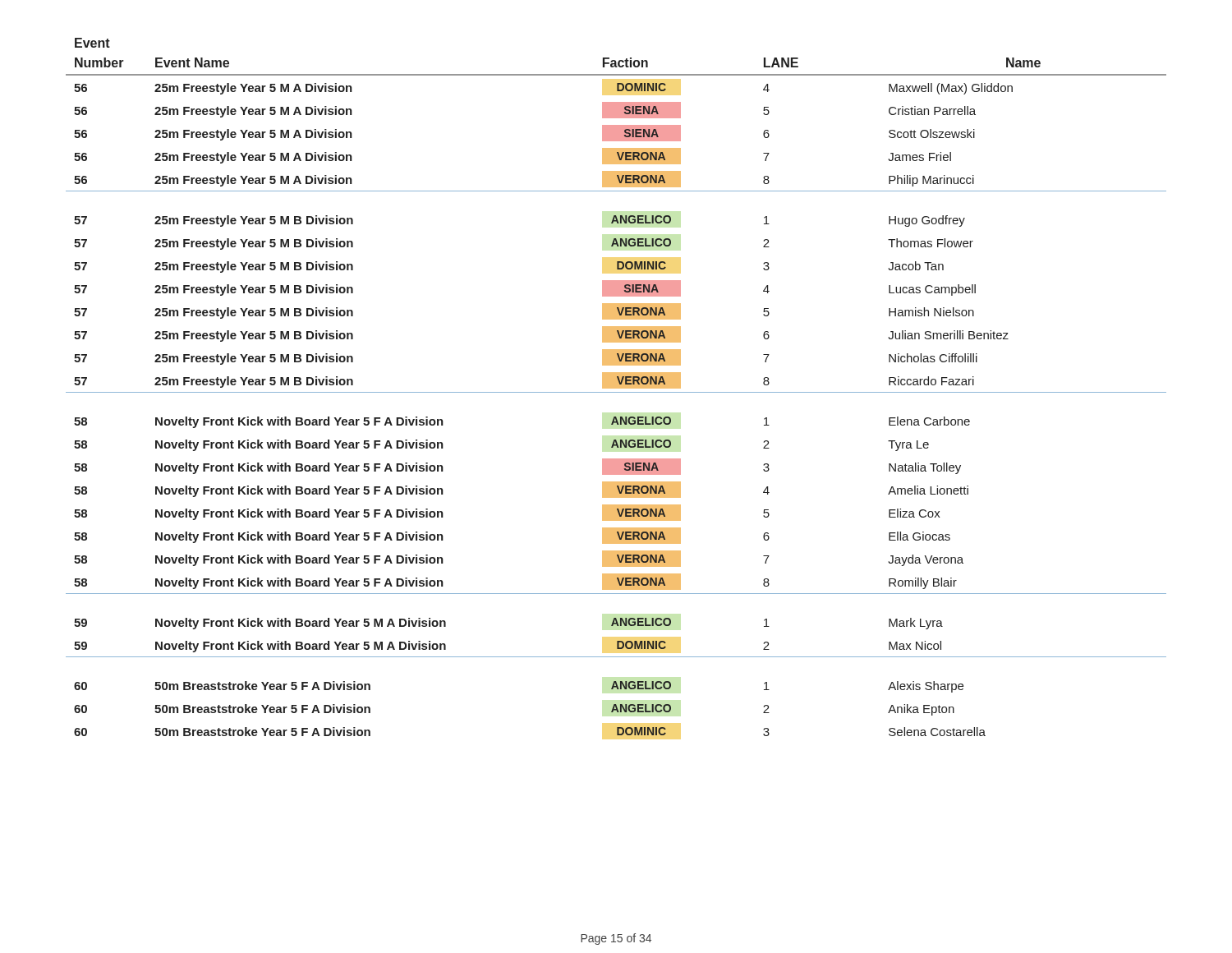Locate the table with the text "Jacob Tan"

point(616,388)
